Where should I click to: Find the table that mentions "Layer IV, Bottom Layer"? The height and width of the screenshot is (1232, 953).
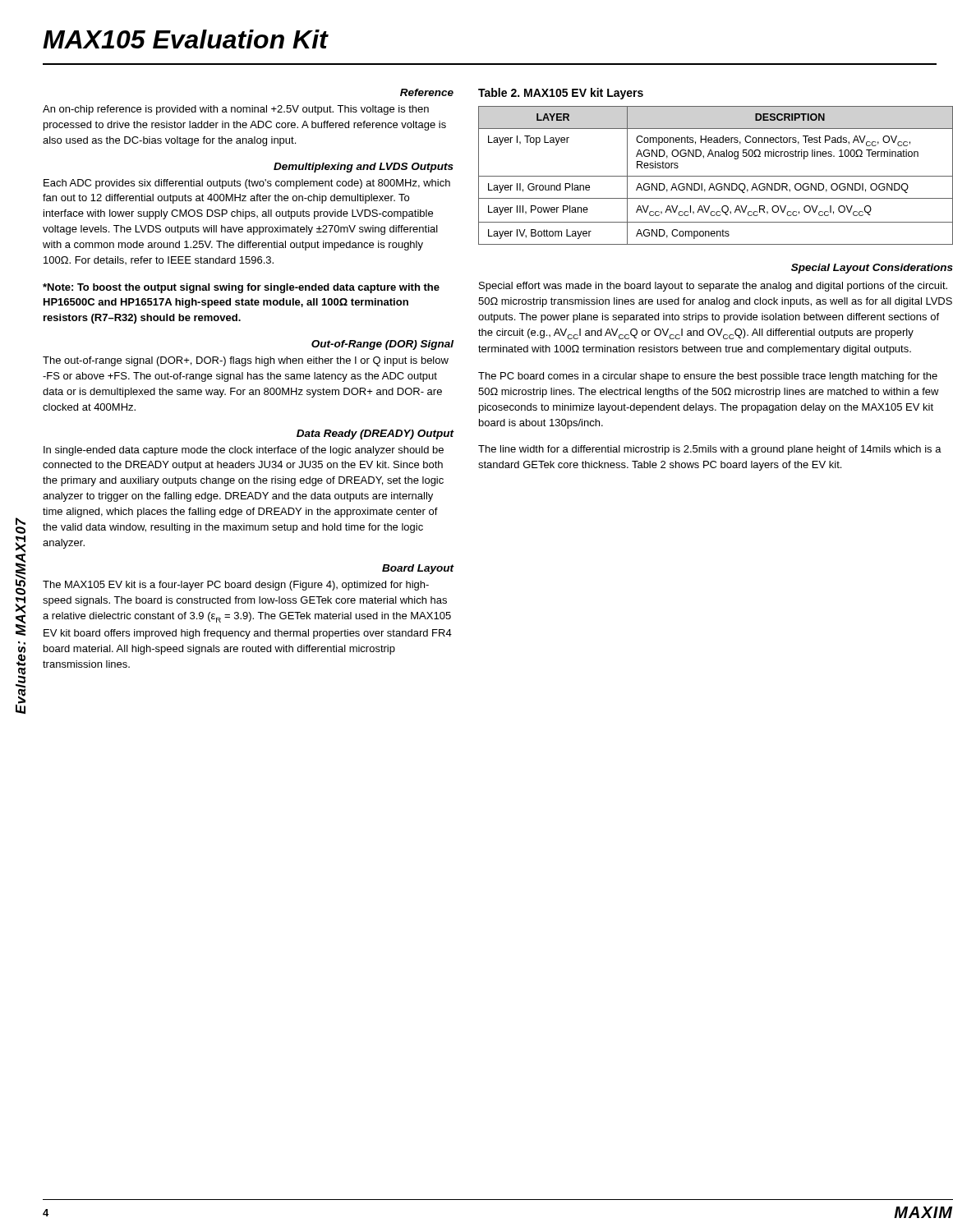click(716, 175)
